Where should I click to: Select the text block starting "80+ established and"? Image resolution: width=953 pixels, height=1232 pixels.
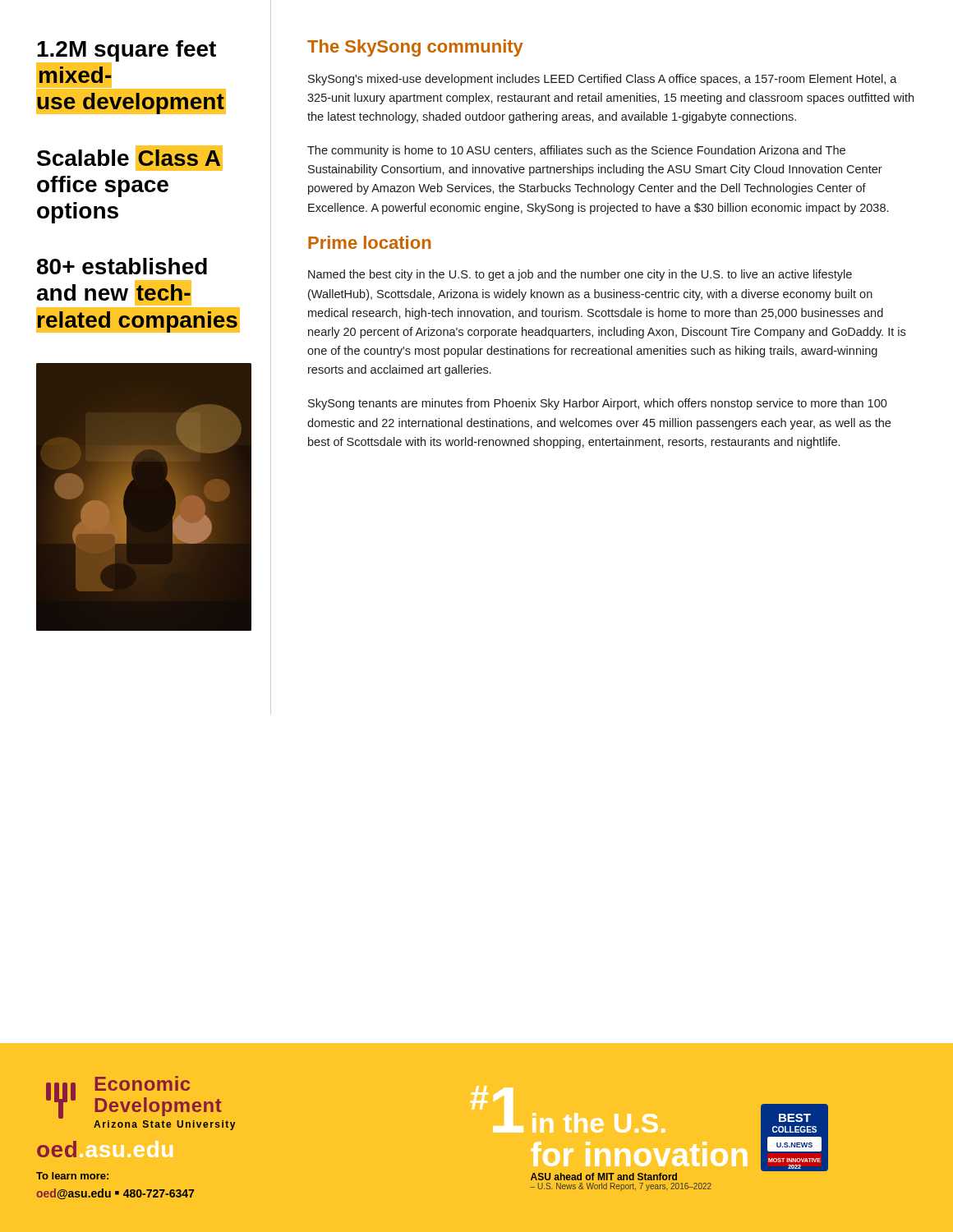[142, 294]
